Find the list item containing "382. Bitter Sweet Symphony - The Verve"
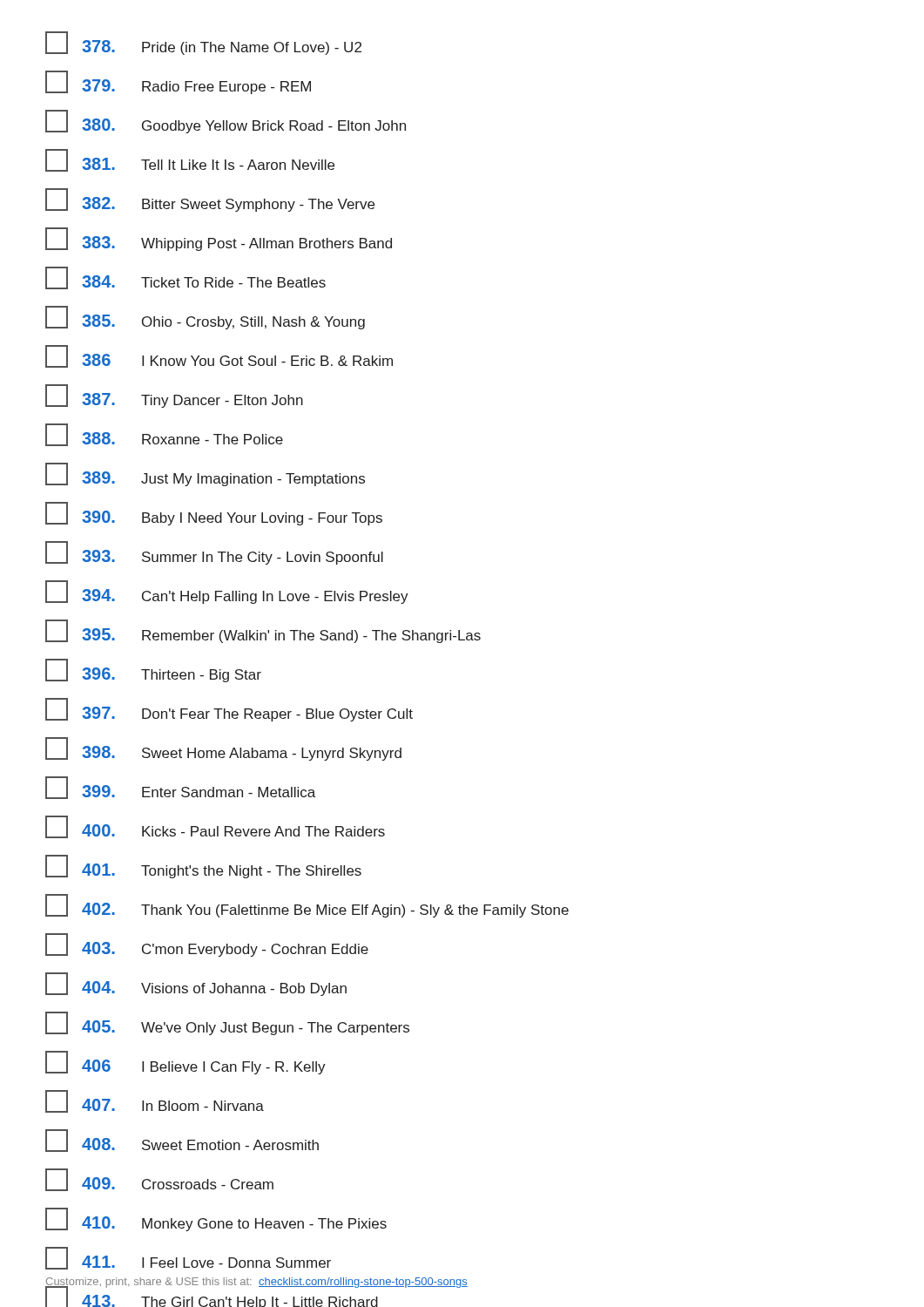The image size is (924, 1307). [x=210, y=204]
